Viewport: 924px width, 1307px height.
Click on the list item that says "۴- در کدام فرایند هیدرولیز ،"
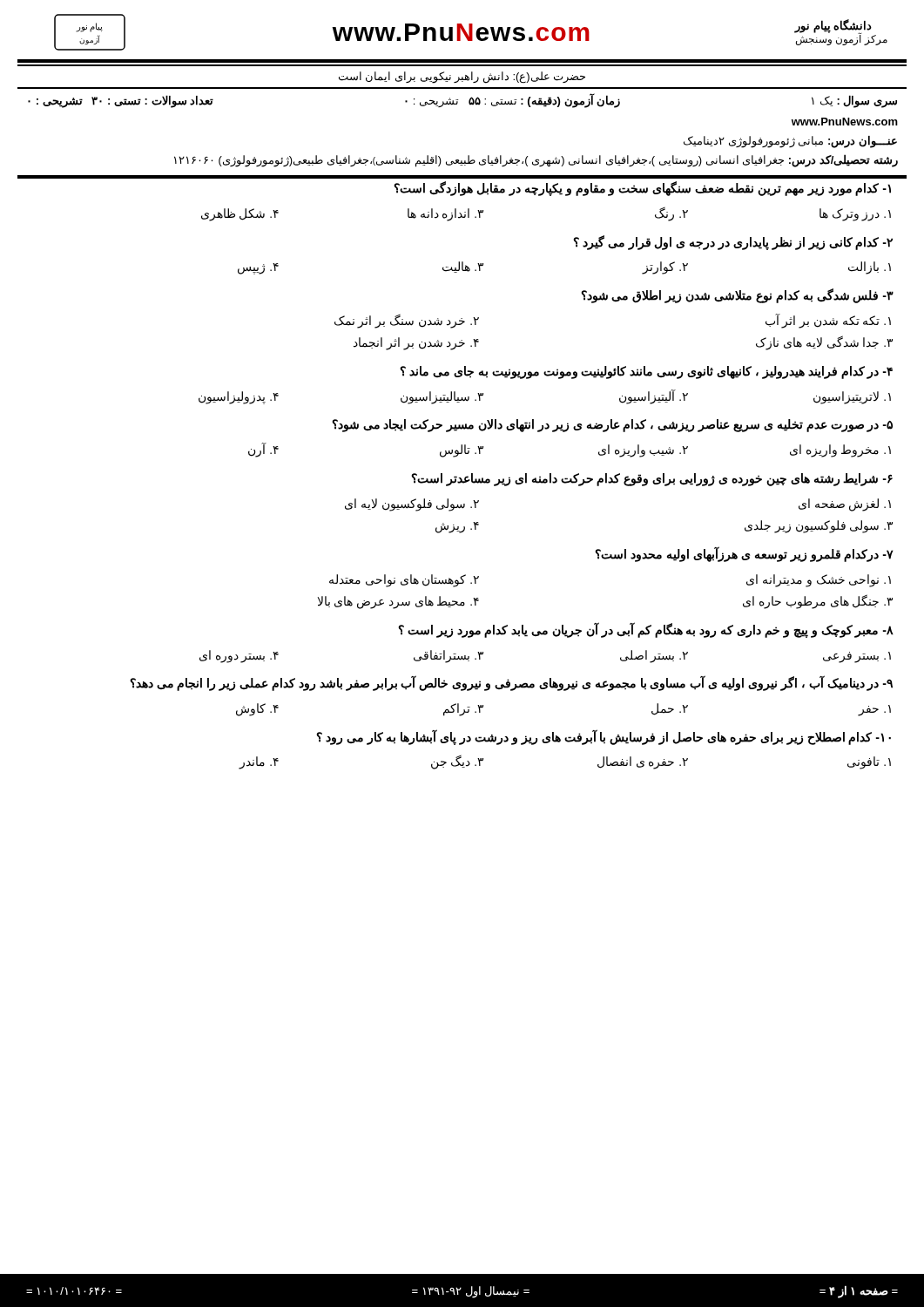(462, 384)
